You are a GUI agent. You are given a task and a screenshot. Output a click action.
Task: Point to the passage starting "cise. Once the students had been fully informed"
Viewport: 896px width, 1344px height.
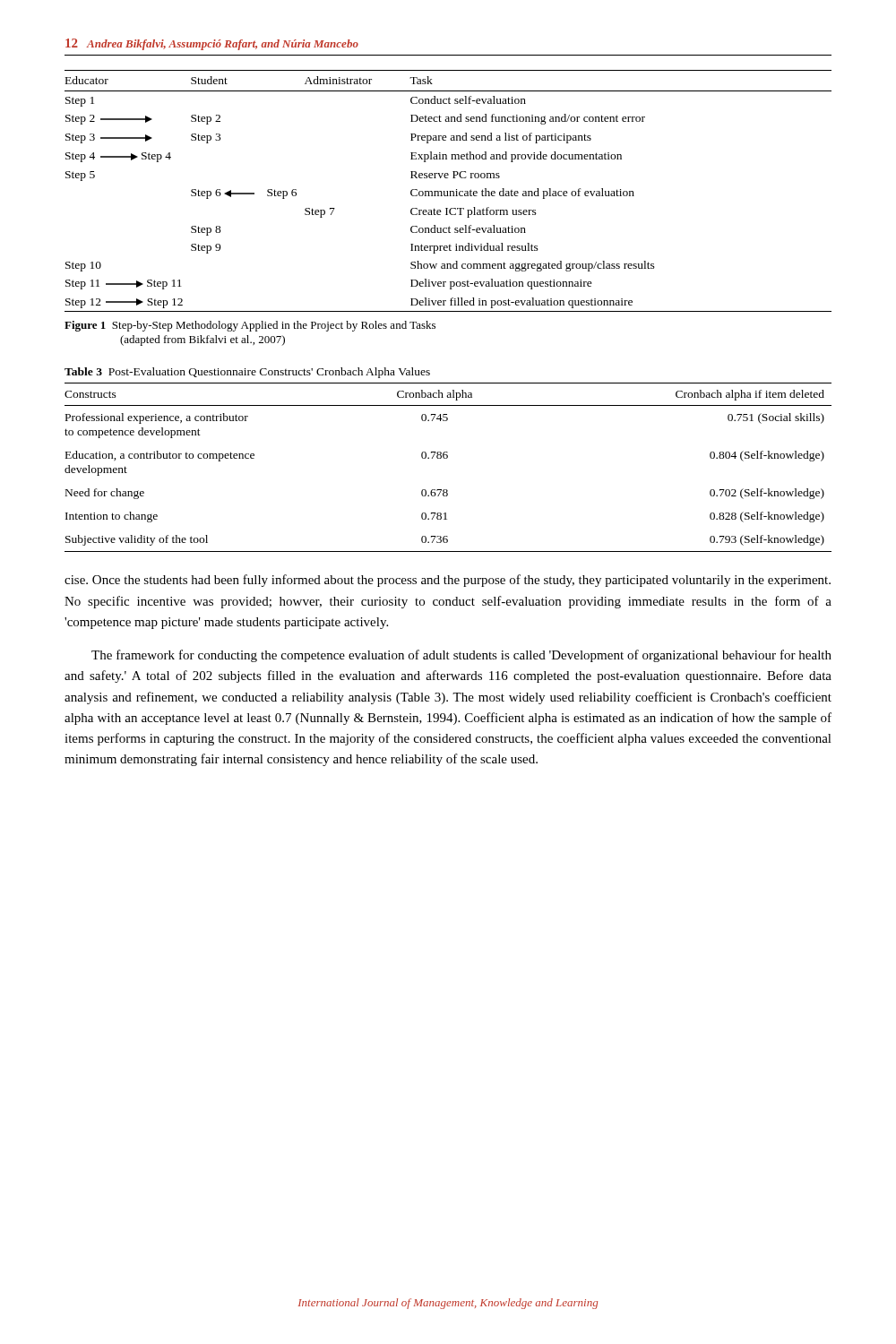(x=448, y=601)
